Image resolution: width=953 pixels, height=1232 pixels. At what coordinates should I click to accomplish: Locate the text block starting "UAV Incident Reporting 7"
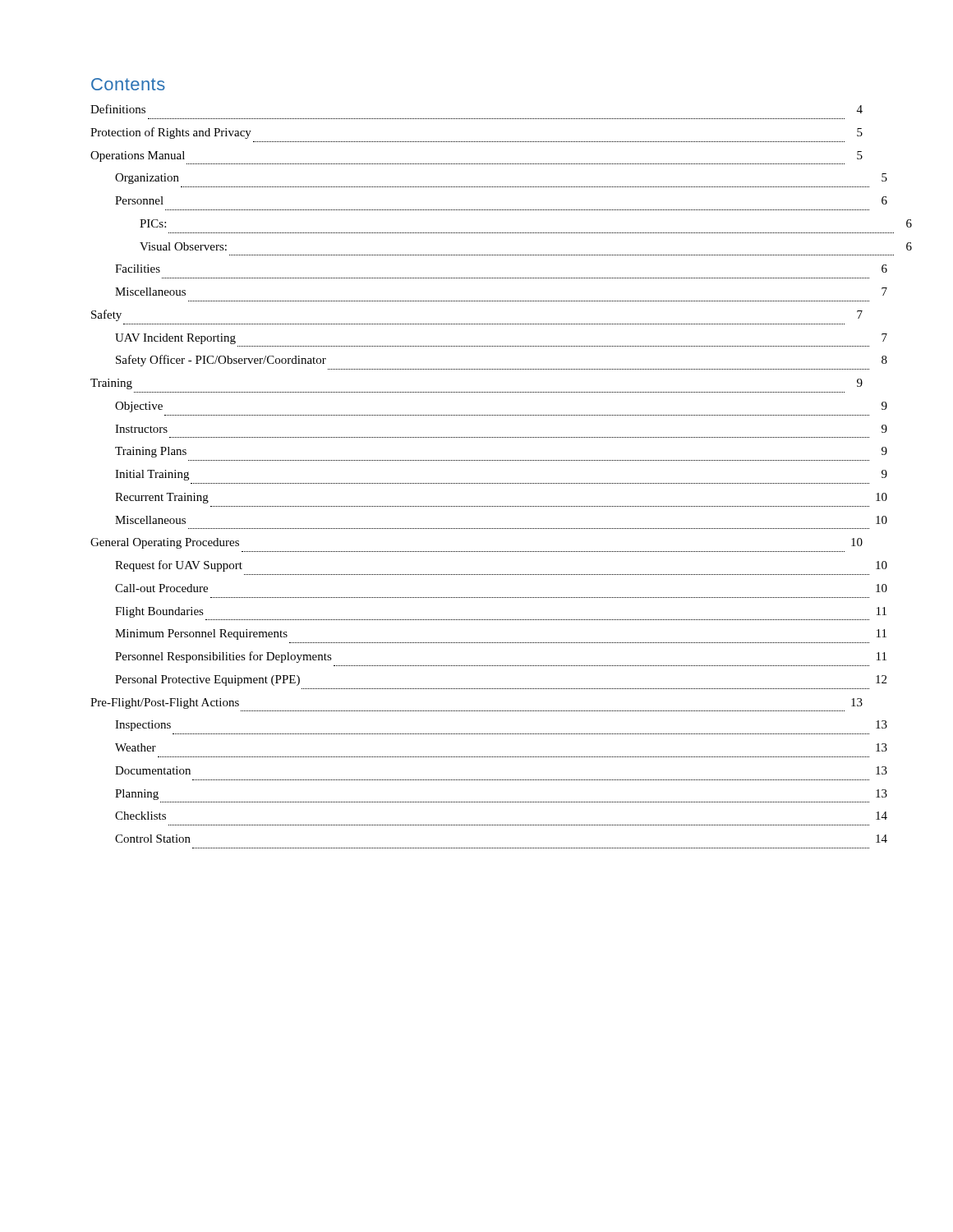click(476, 338)
